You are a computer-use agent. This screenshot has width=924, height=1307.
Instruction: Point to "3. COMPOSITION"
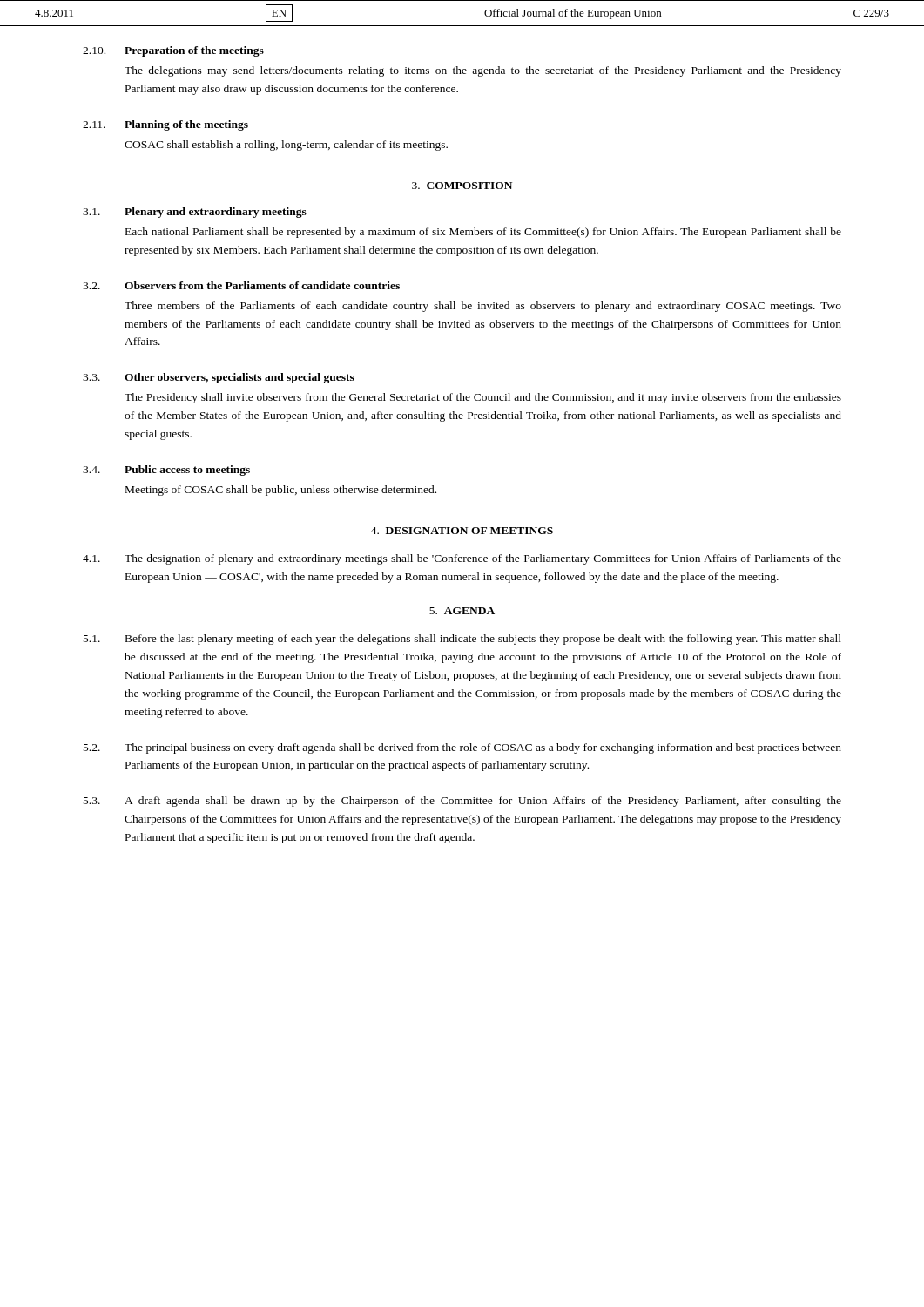462,185
